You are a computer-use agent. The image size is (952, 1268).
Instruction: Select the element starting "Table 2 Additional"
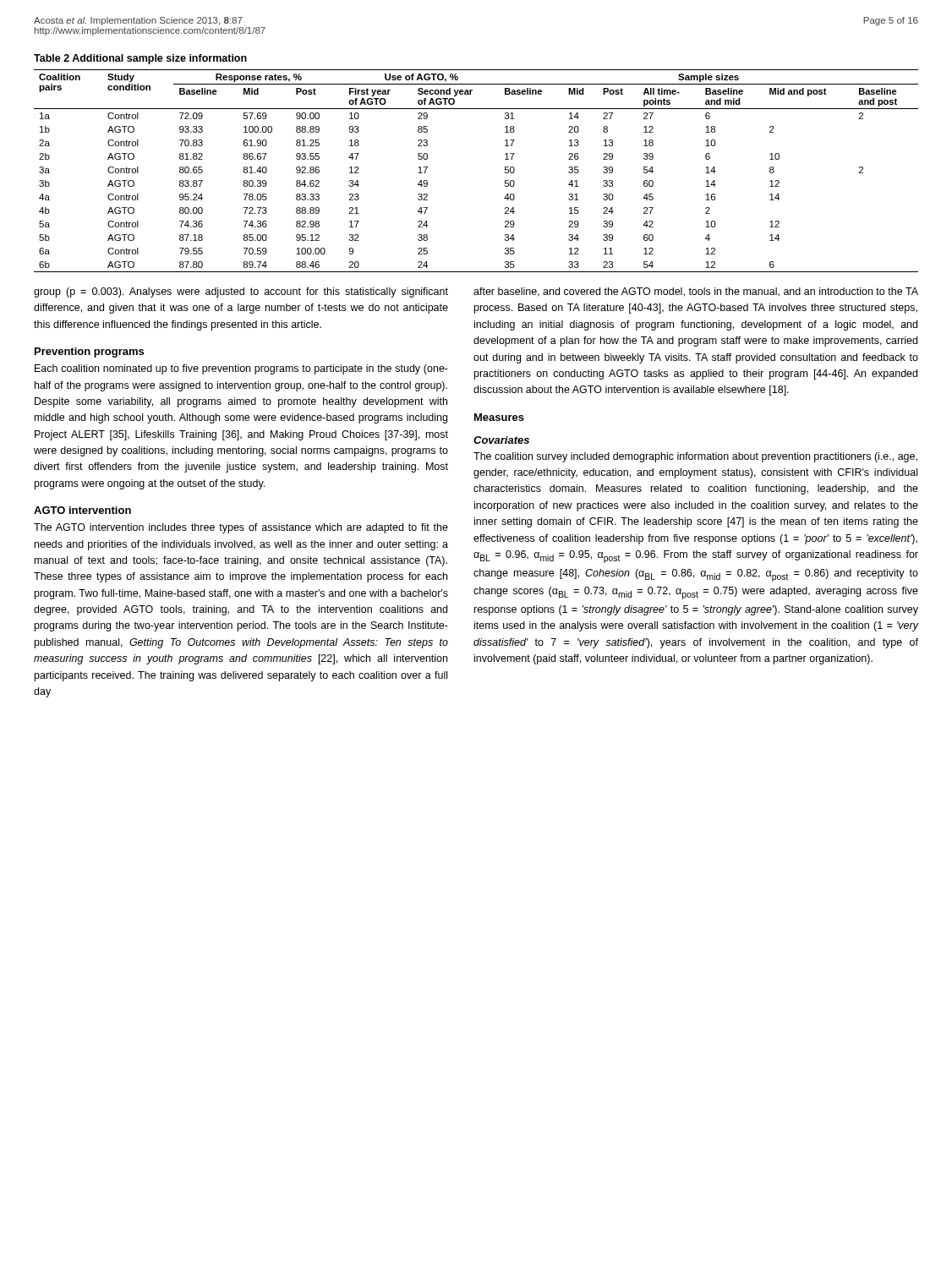pyautogui.click(x=140, y=58)
